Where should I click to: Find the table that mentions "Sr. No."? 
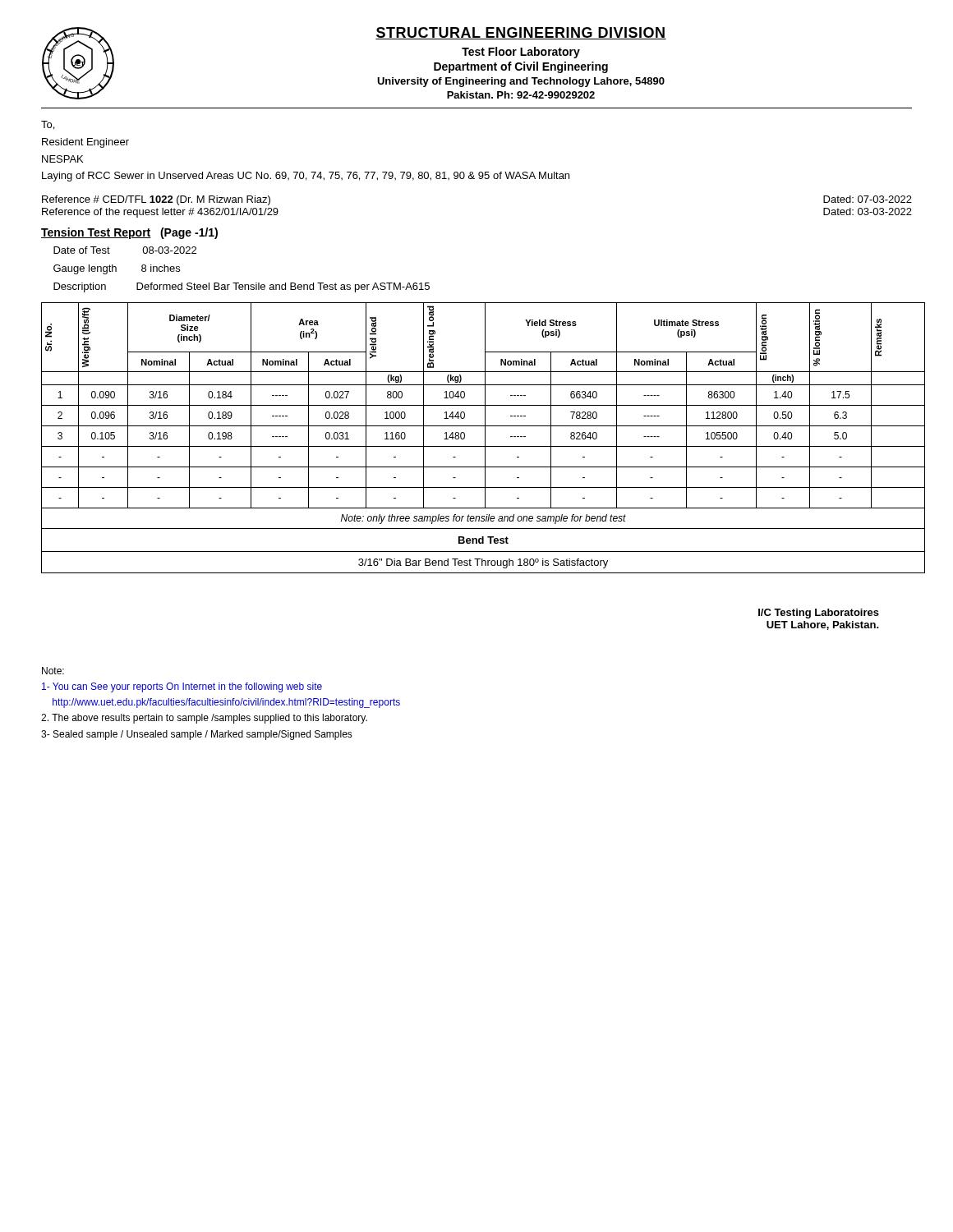tap(476, 438)
